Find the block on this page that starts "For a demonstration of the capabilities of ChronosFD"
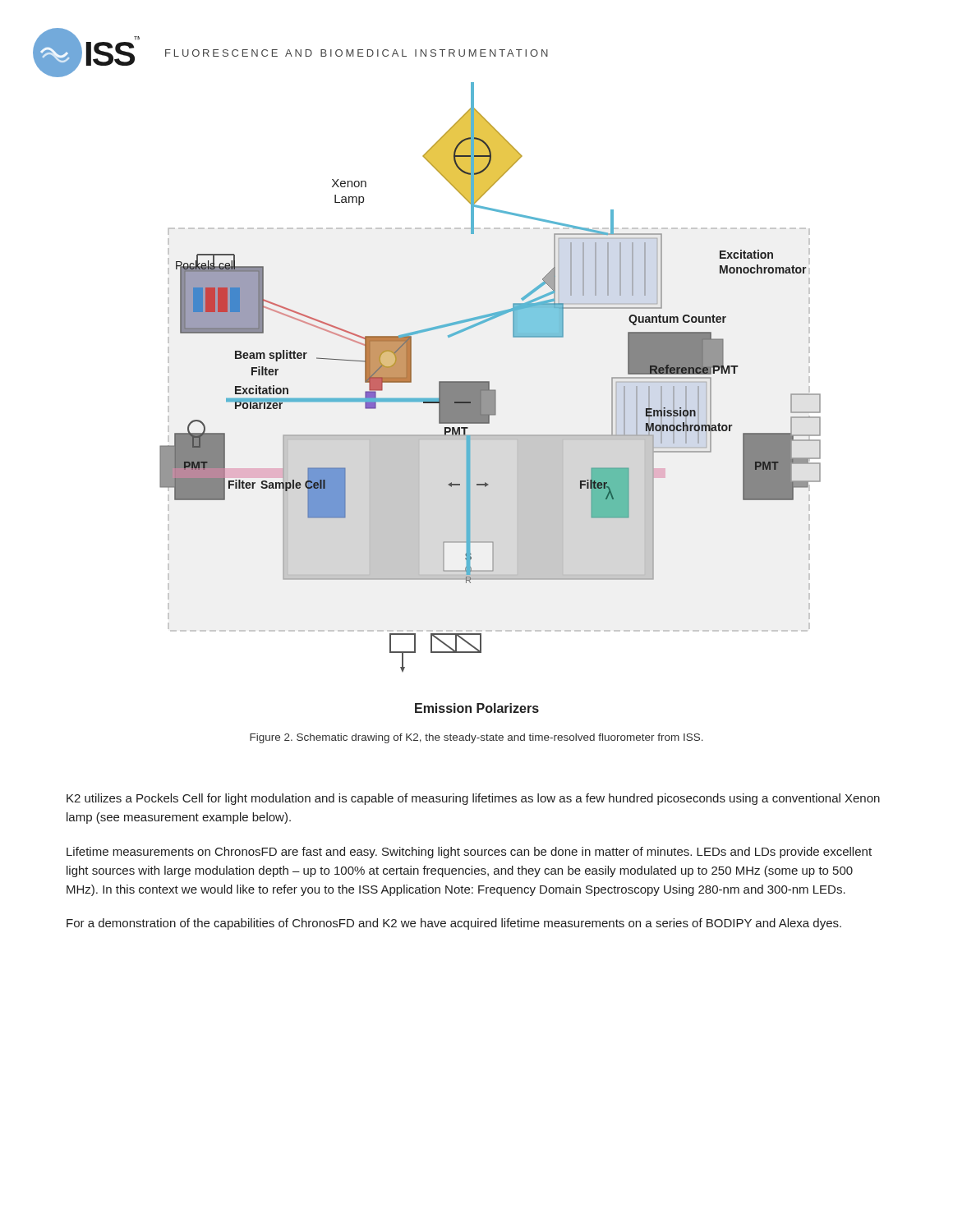Image resolution: width=953 pixels, height=1232 pixels. (476, 923)
